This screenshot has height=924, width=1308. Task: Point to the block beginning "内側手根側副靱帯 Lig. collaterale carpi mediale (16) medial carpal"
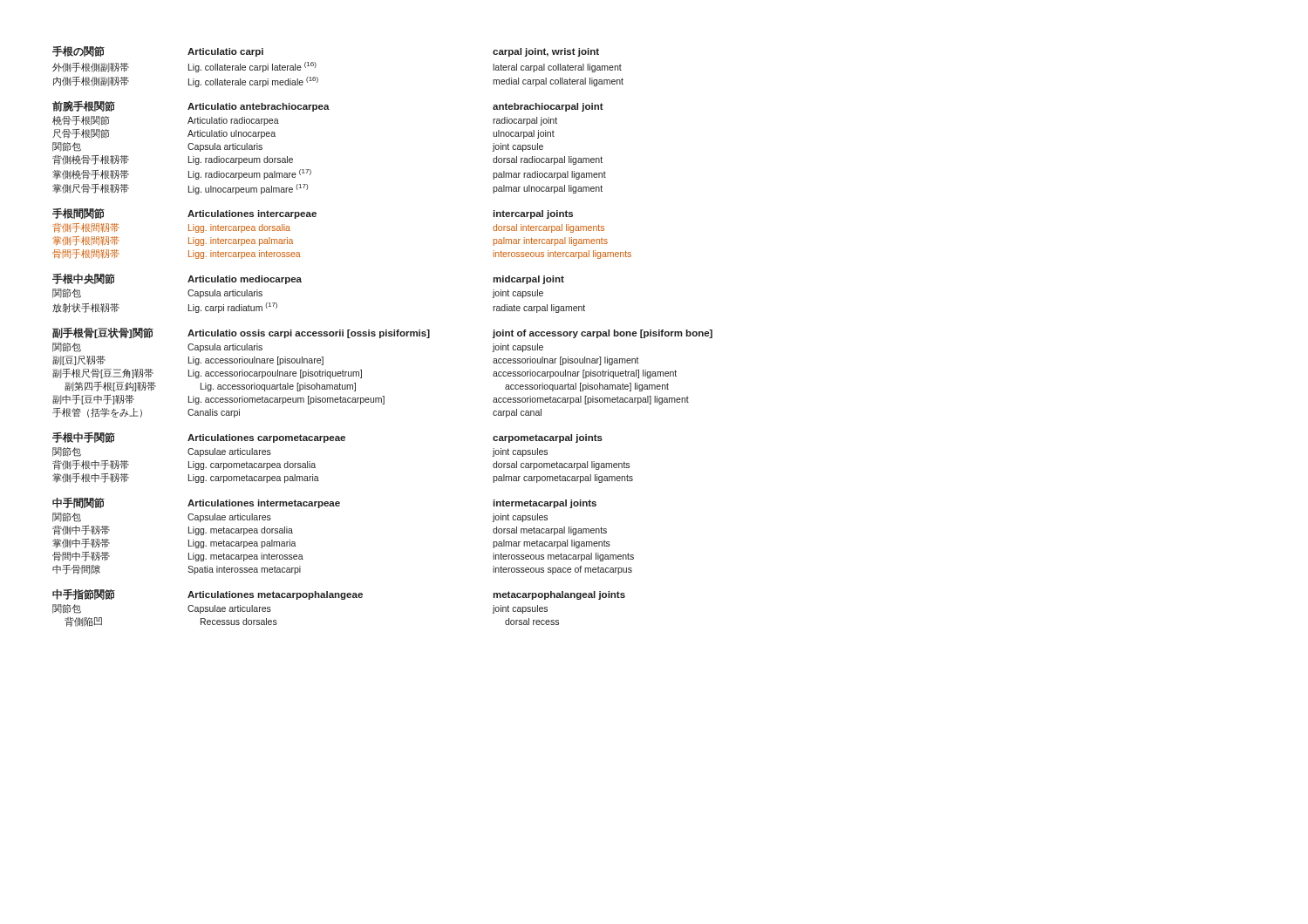[x=86, y=82]
